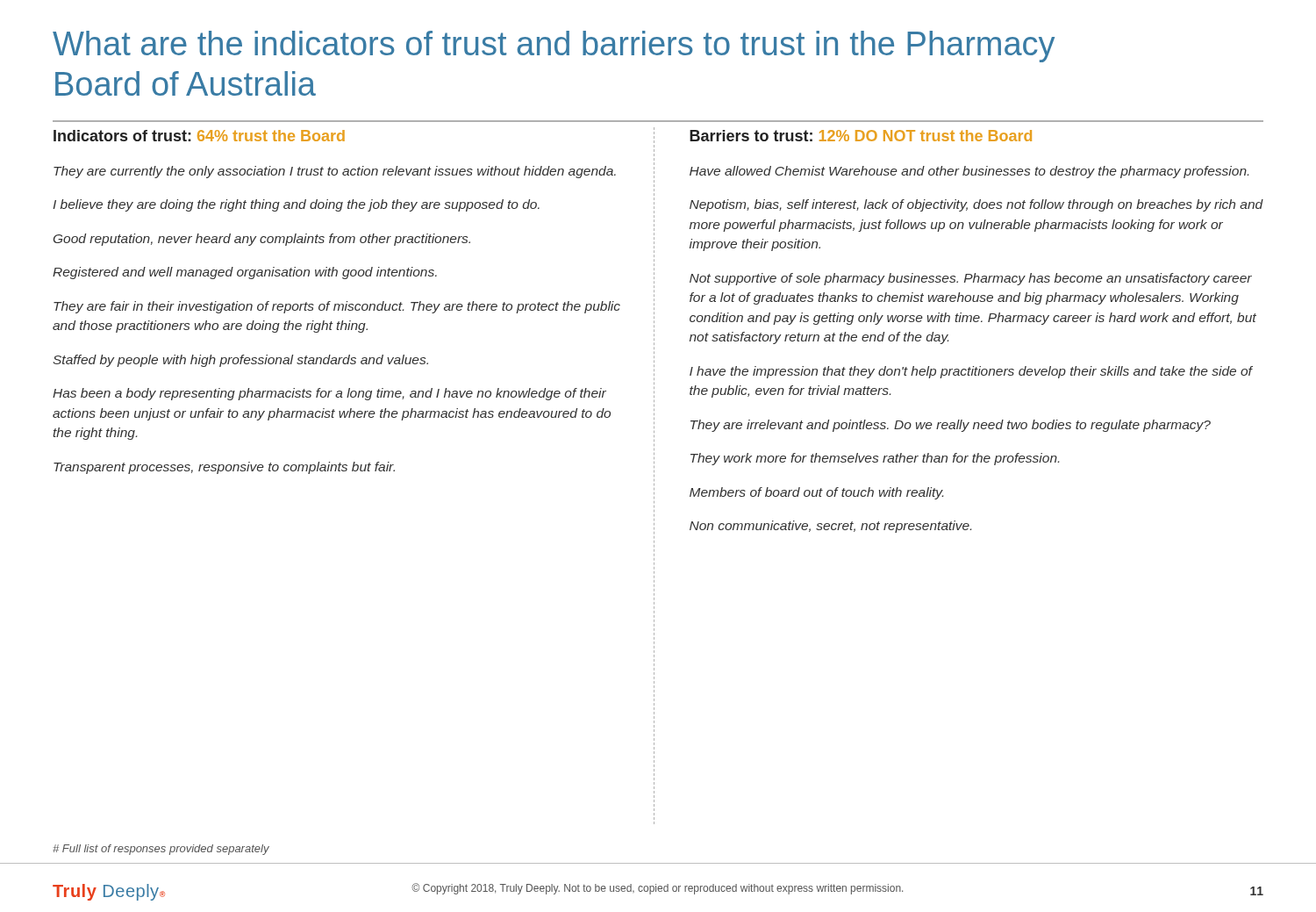Select the list item that says "Nepotism, bias, self interest,"

pos(976,224)
